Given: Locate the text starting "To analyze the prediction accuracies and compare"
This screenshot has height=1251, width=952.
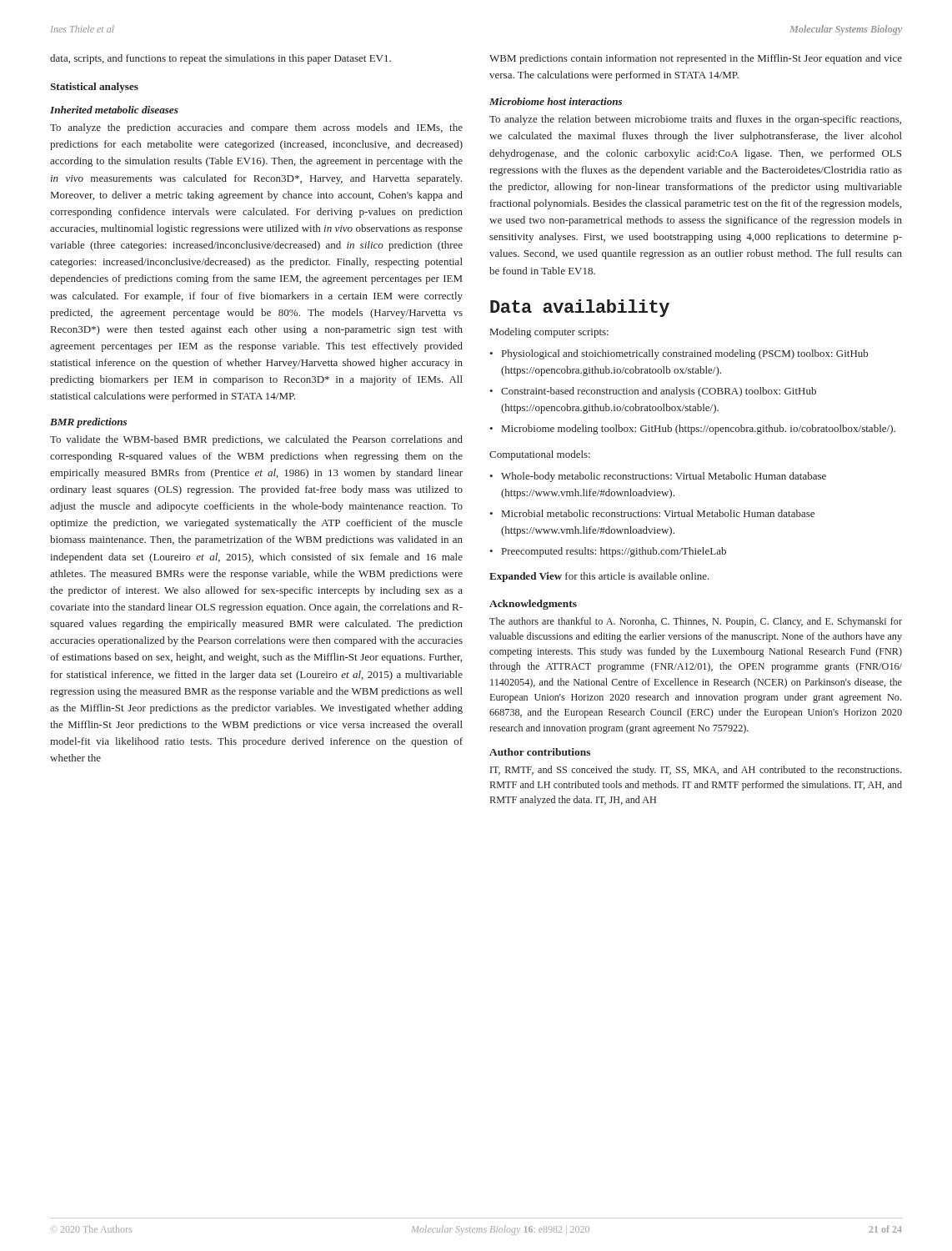Looking at the screenshot, I should pyautogui.click(x=256, y=262).
